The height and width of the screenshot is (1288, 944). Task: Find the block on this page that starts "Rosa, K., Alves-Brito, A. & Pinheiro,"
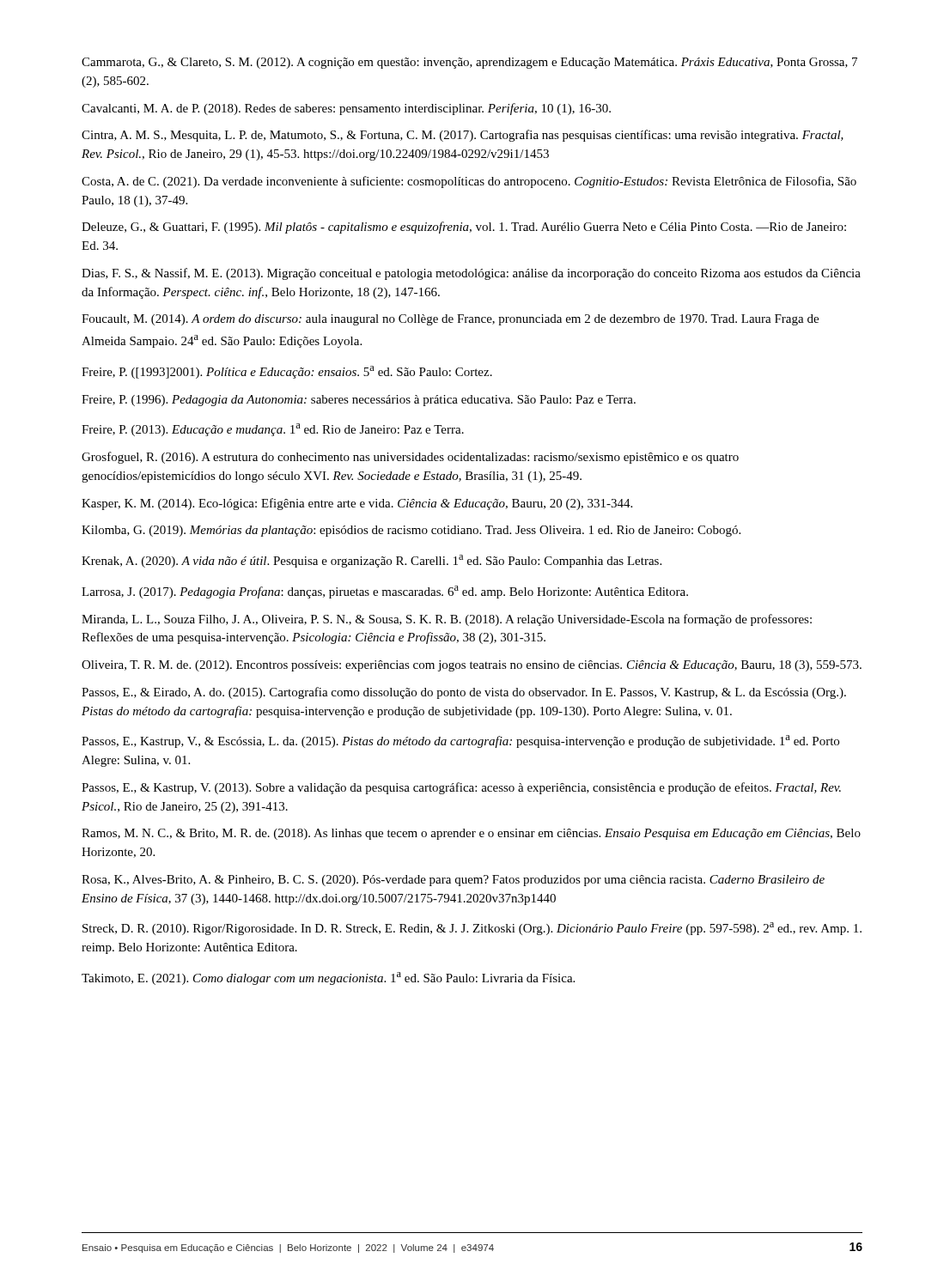pyautogui.click(x=472, y=889)
